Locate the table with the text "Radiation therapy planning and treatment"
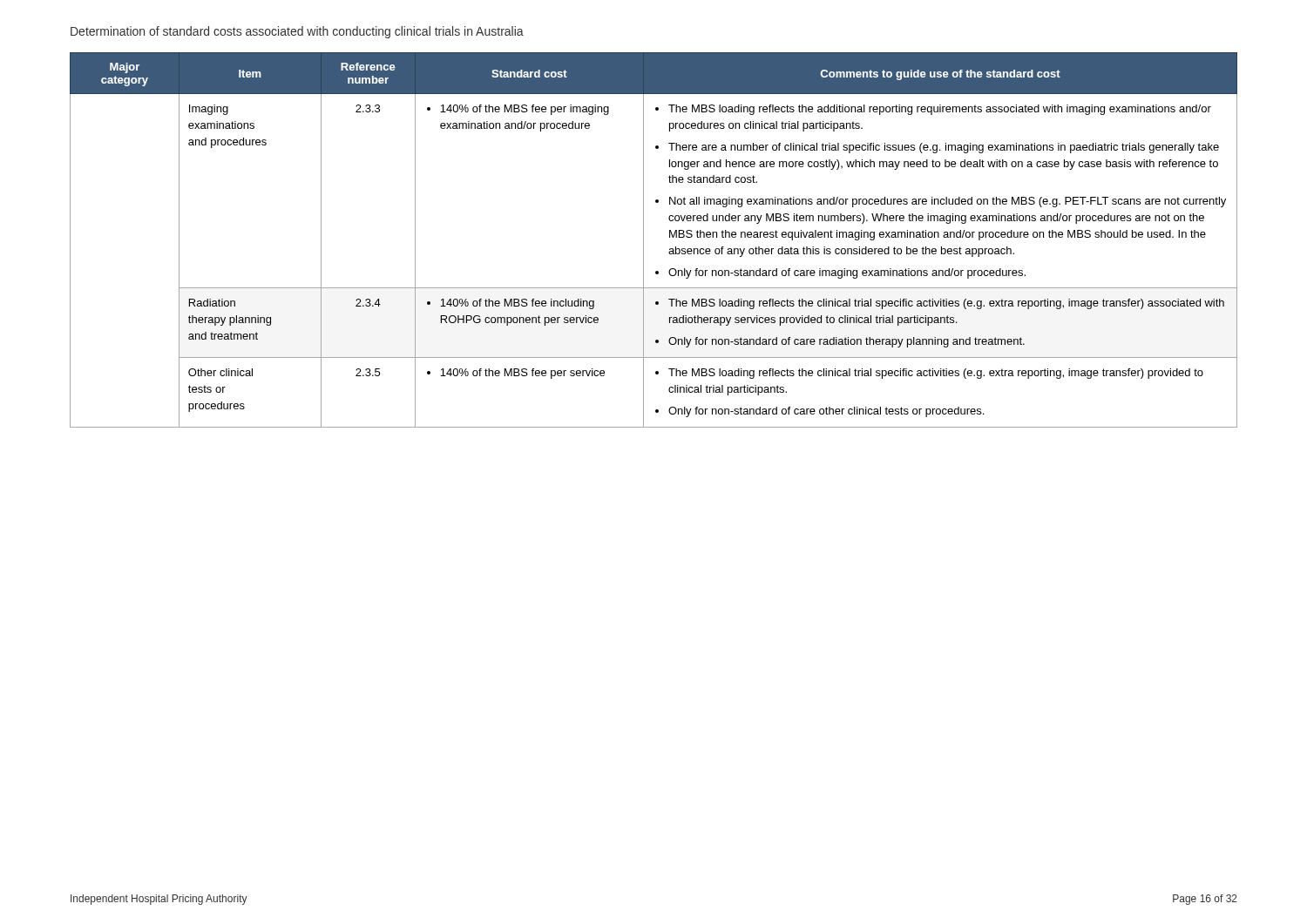The width and height of the screenshot is (1307, 924). tap(654, 240)
